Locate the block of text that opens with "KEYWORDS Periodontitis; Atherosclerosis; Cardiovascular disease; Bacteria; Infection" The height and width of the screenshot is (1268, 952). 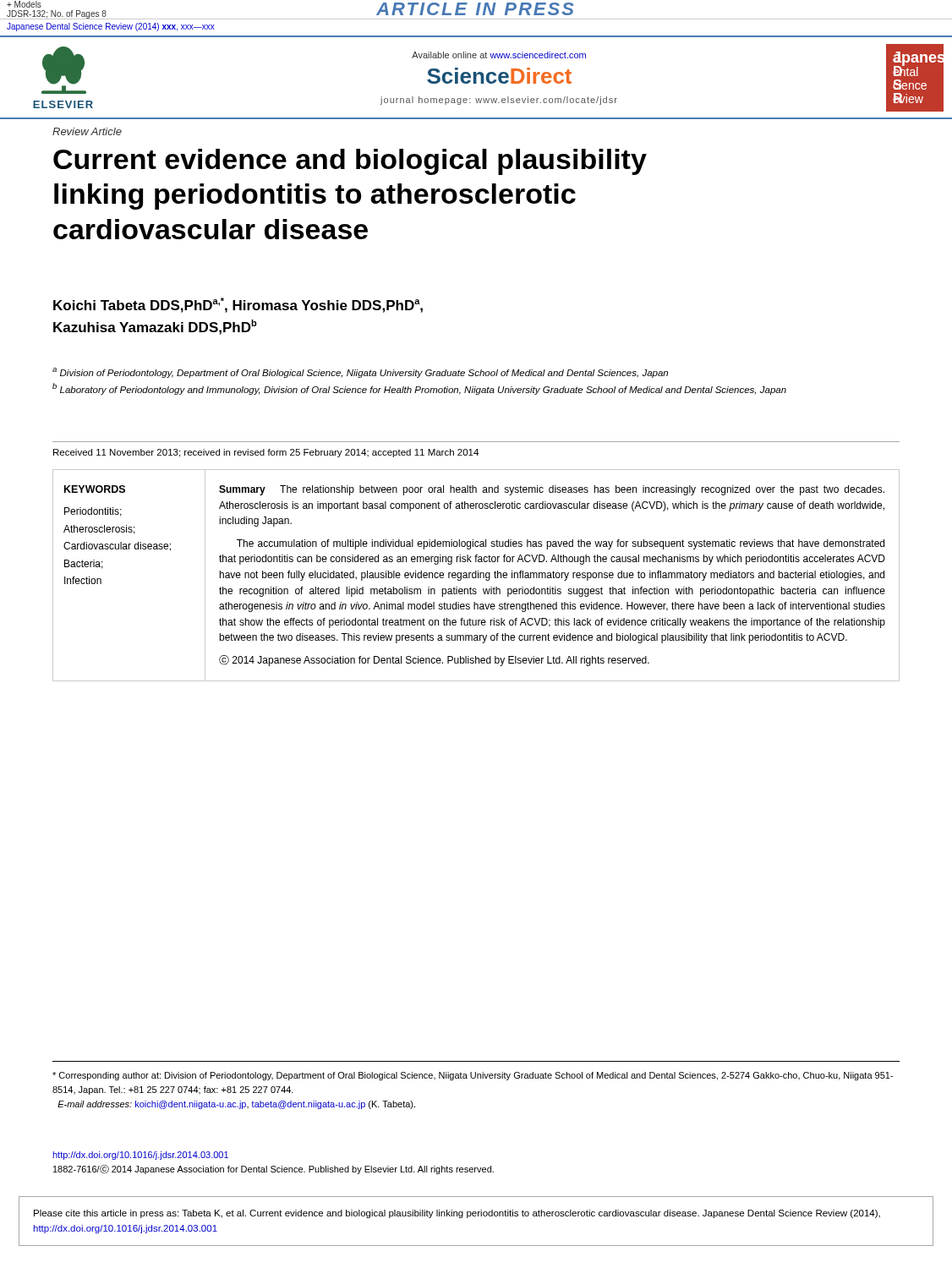coord(476,575)
